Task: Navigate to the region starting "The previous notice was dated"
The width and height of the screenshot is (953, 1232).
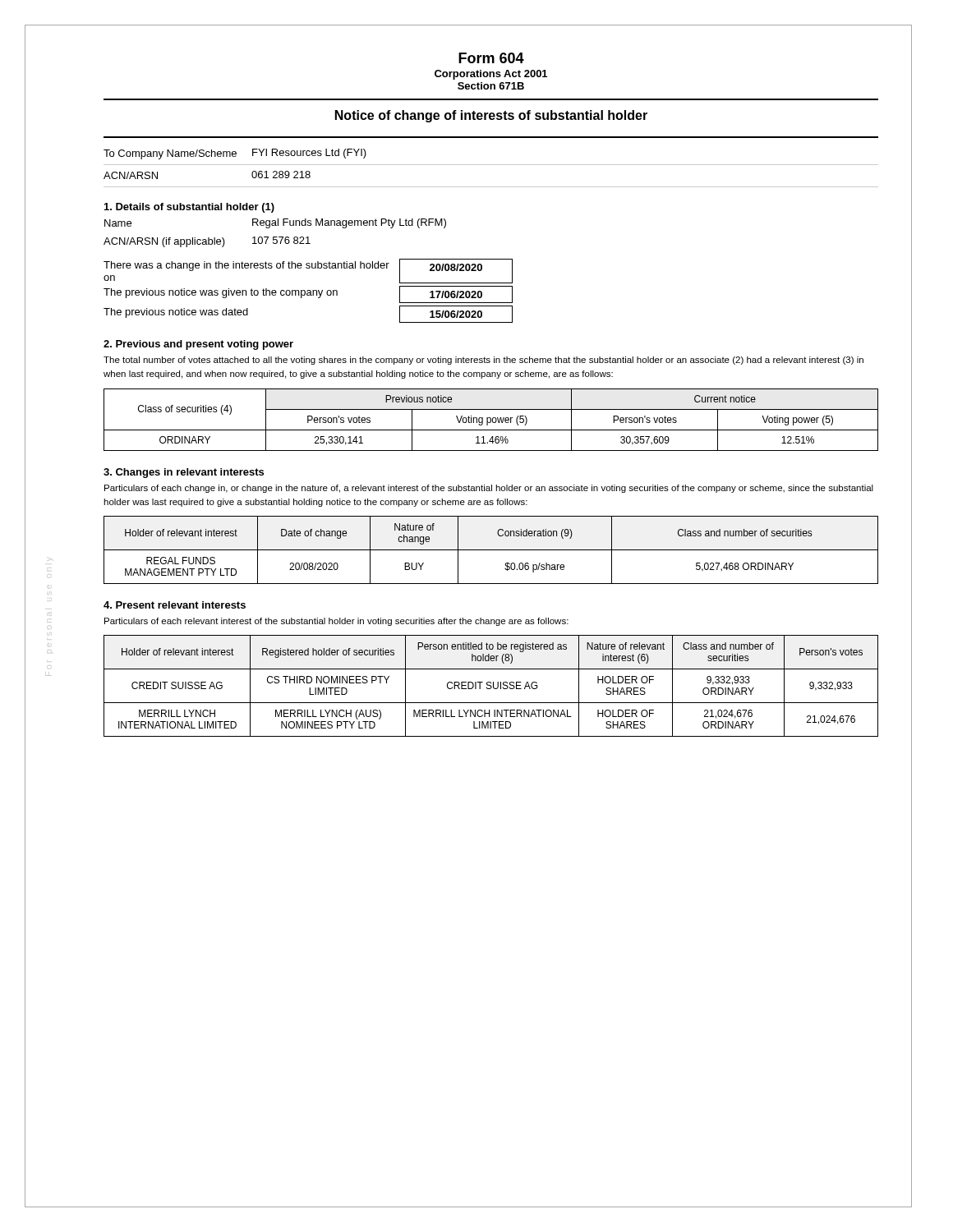Action: [x=180, y=314]
